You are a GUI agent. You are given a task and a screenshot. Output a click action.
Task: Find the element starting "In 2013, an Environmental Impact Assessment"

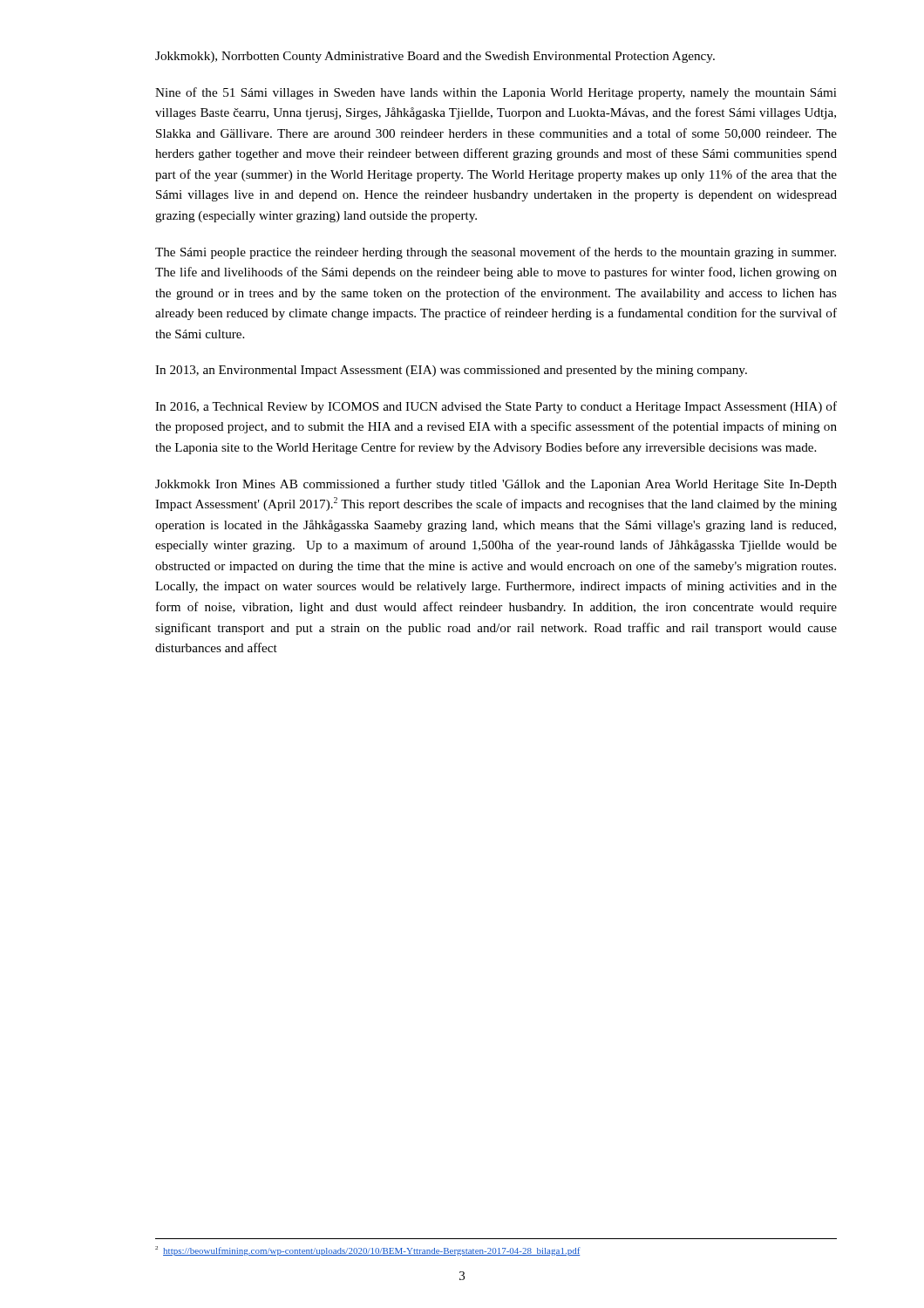451,370
